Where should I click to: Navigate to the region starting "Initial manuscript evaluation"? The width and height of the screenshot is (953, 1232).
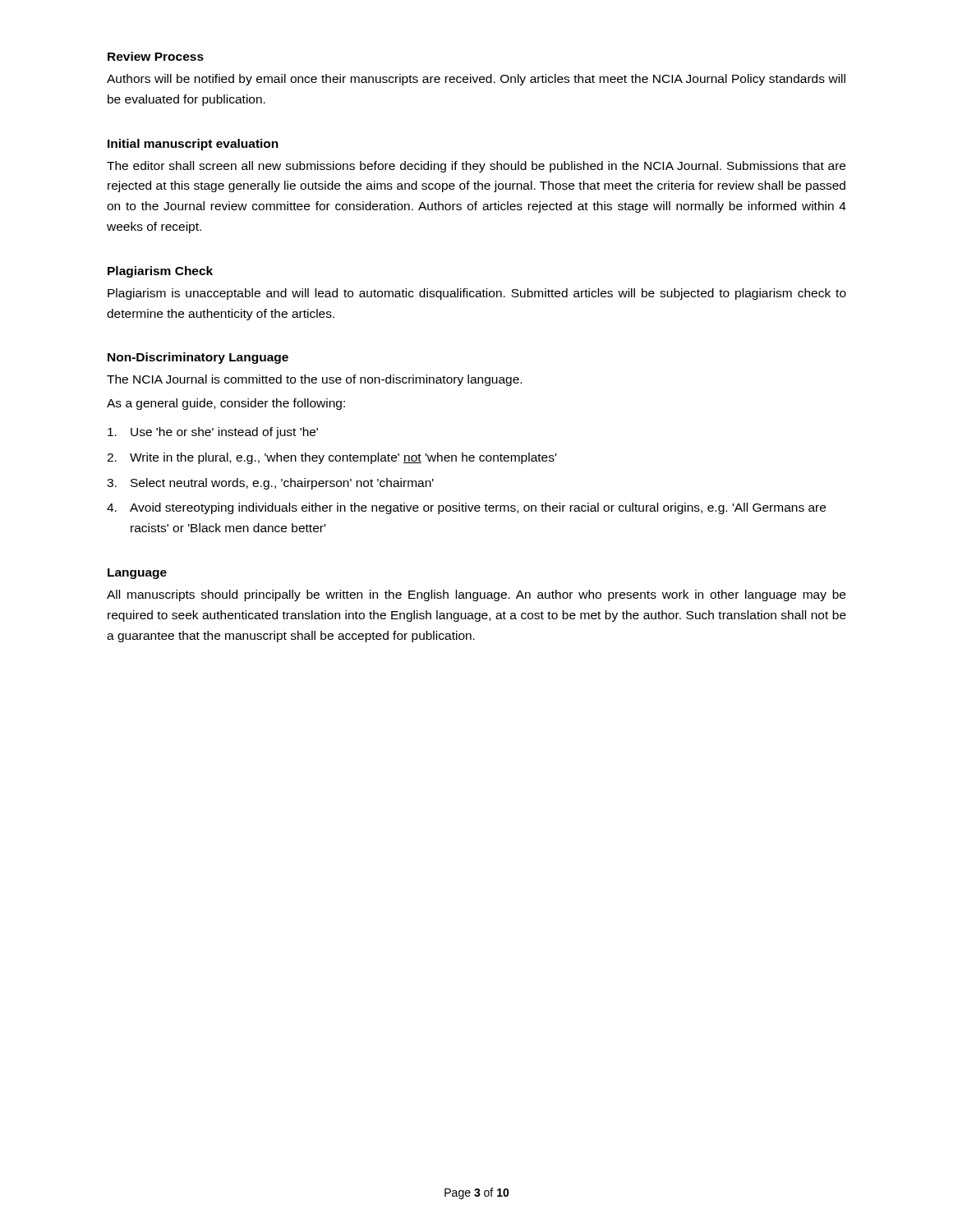point(193,143)
